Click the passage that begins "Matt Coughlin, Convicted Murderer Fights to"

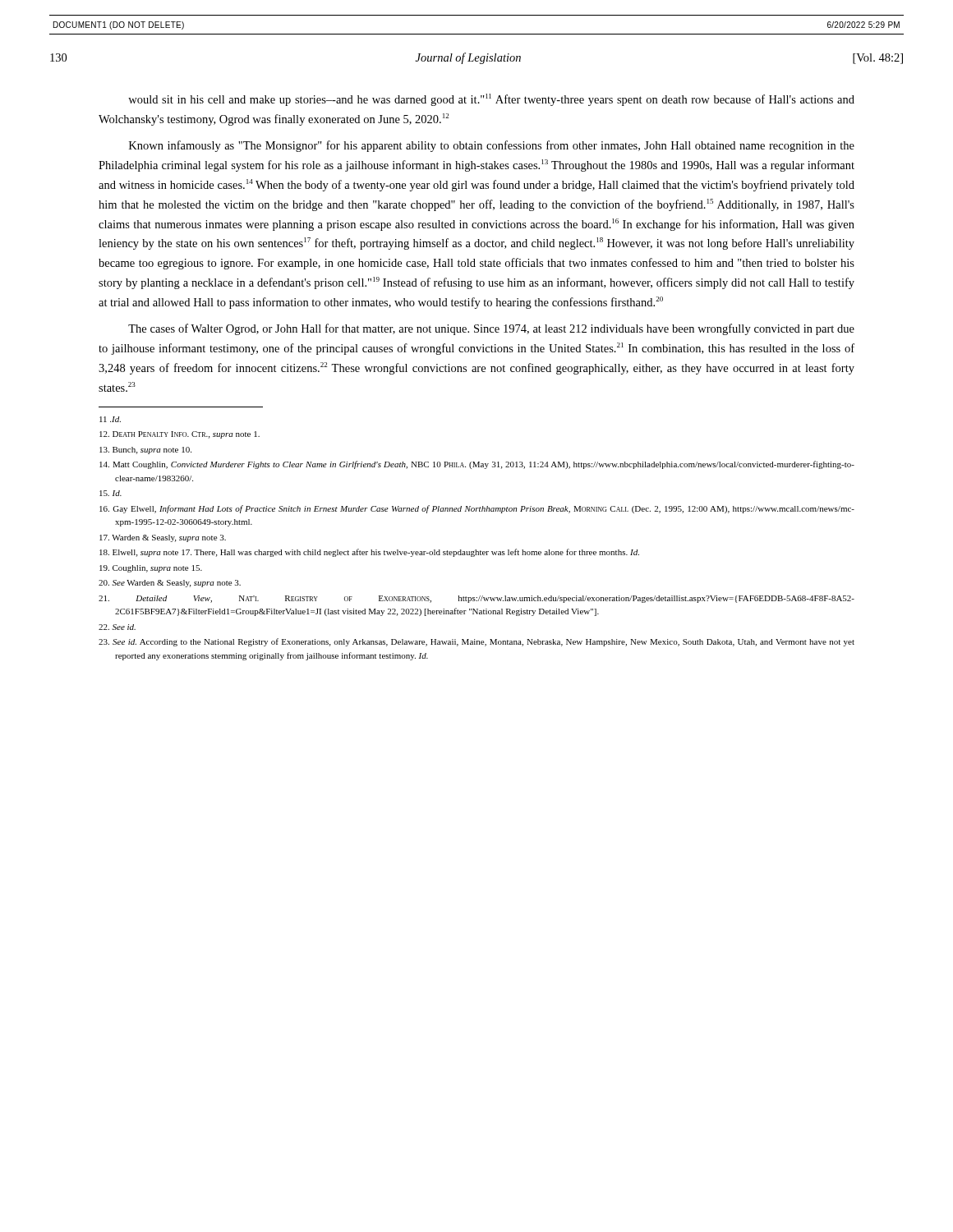(x=476, y=471)
